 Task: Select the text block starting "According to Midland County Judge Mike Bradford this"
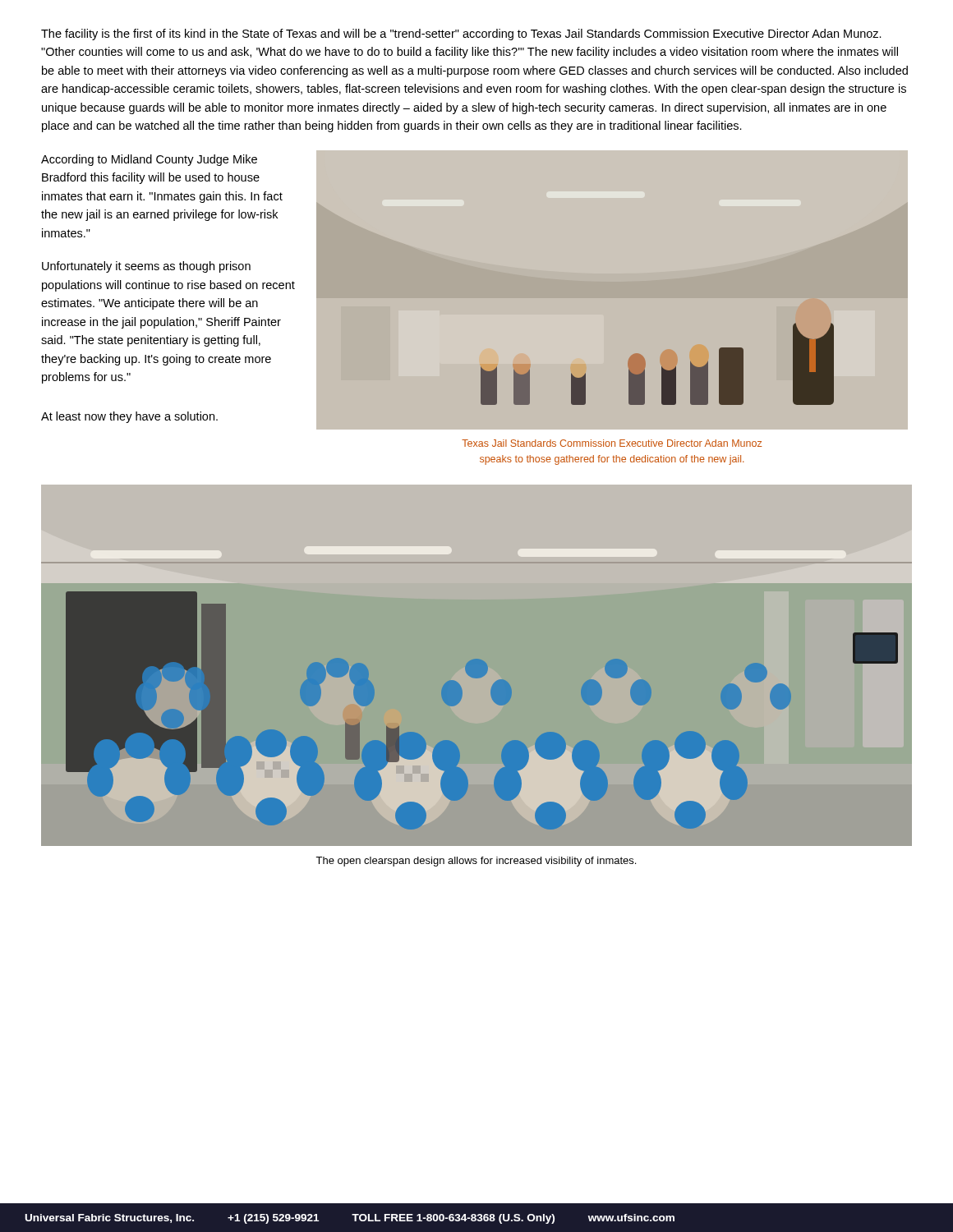coord(162,196)
